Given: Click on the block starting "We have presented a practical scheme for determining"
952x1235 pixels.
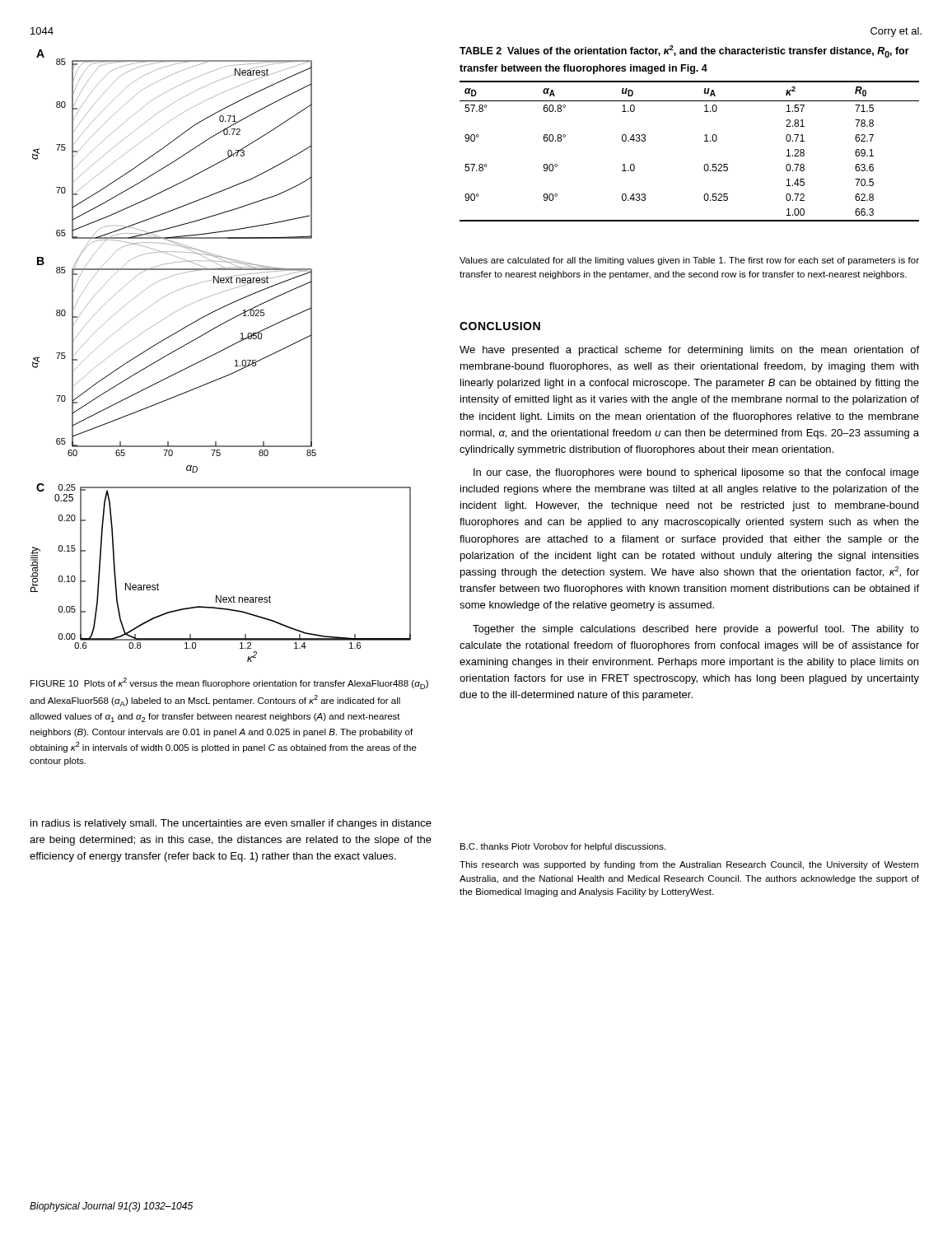Looking at the screenshot, I should coord(689,523).
